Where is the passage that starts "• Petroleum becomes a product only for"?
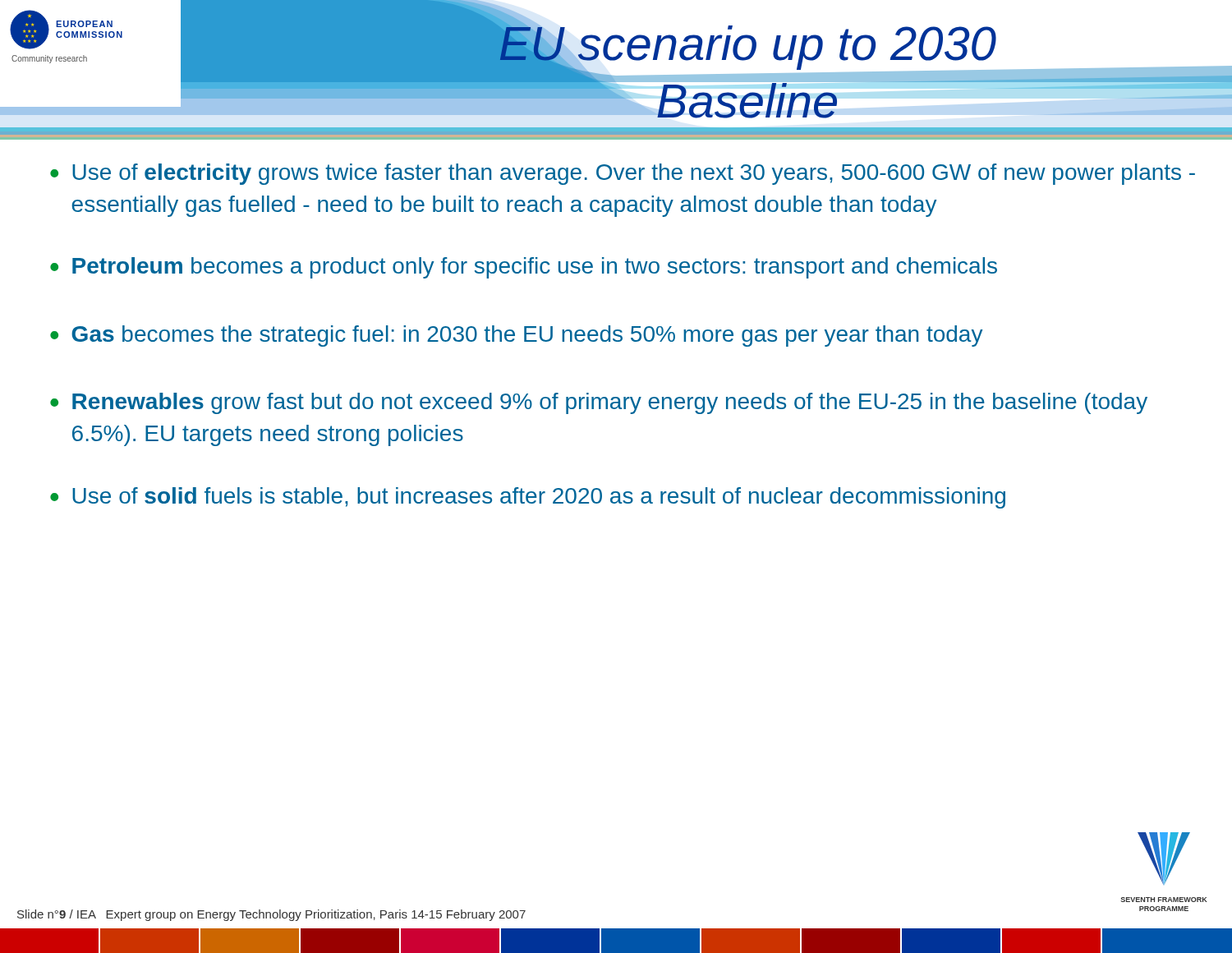Image resolution: width=1232 pixels, height=953 pixels. pos(624,269)
